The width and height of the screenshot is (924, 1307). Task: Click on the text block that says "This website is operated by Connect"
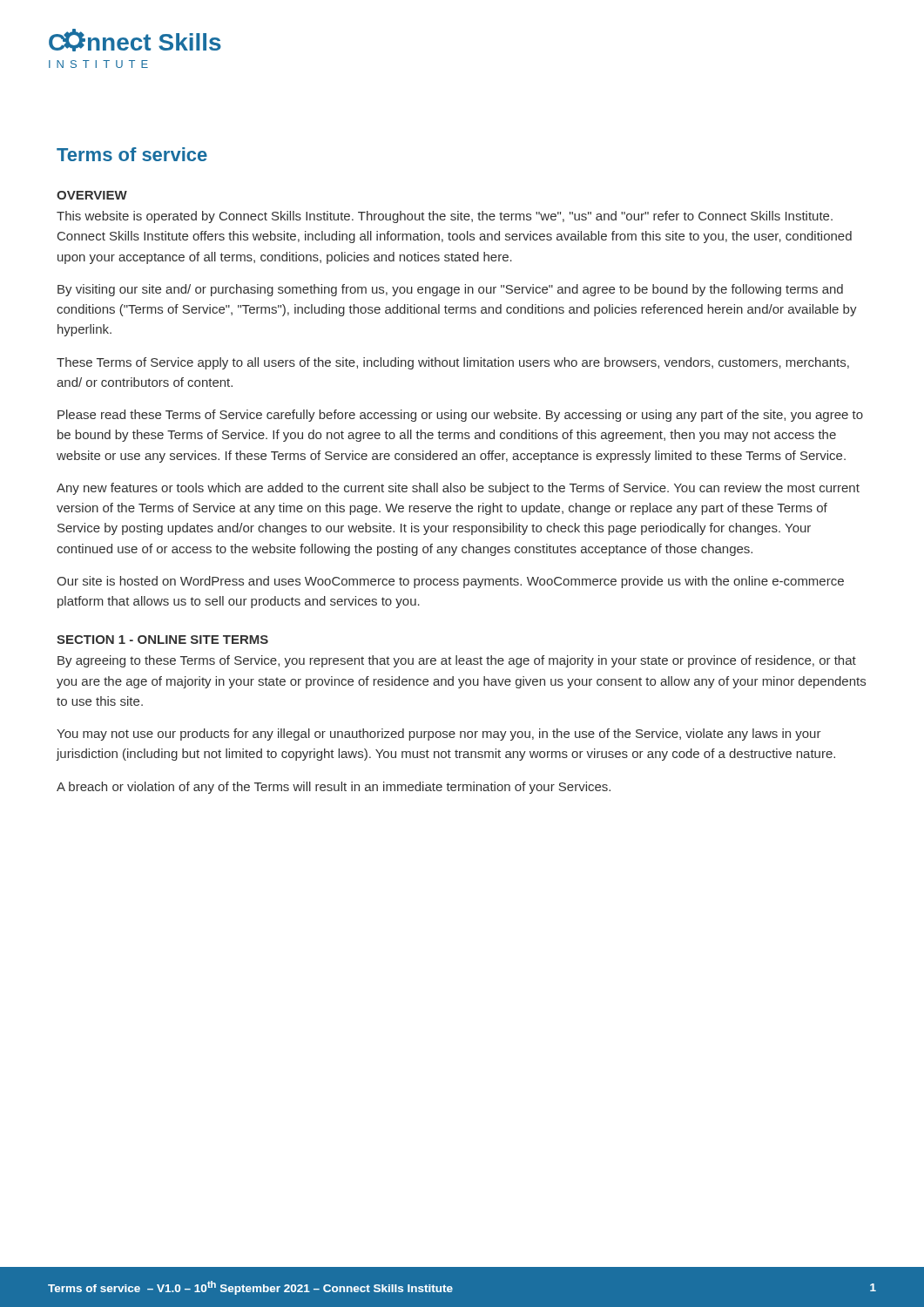pyautogui.click(x=454, y=236)
